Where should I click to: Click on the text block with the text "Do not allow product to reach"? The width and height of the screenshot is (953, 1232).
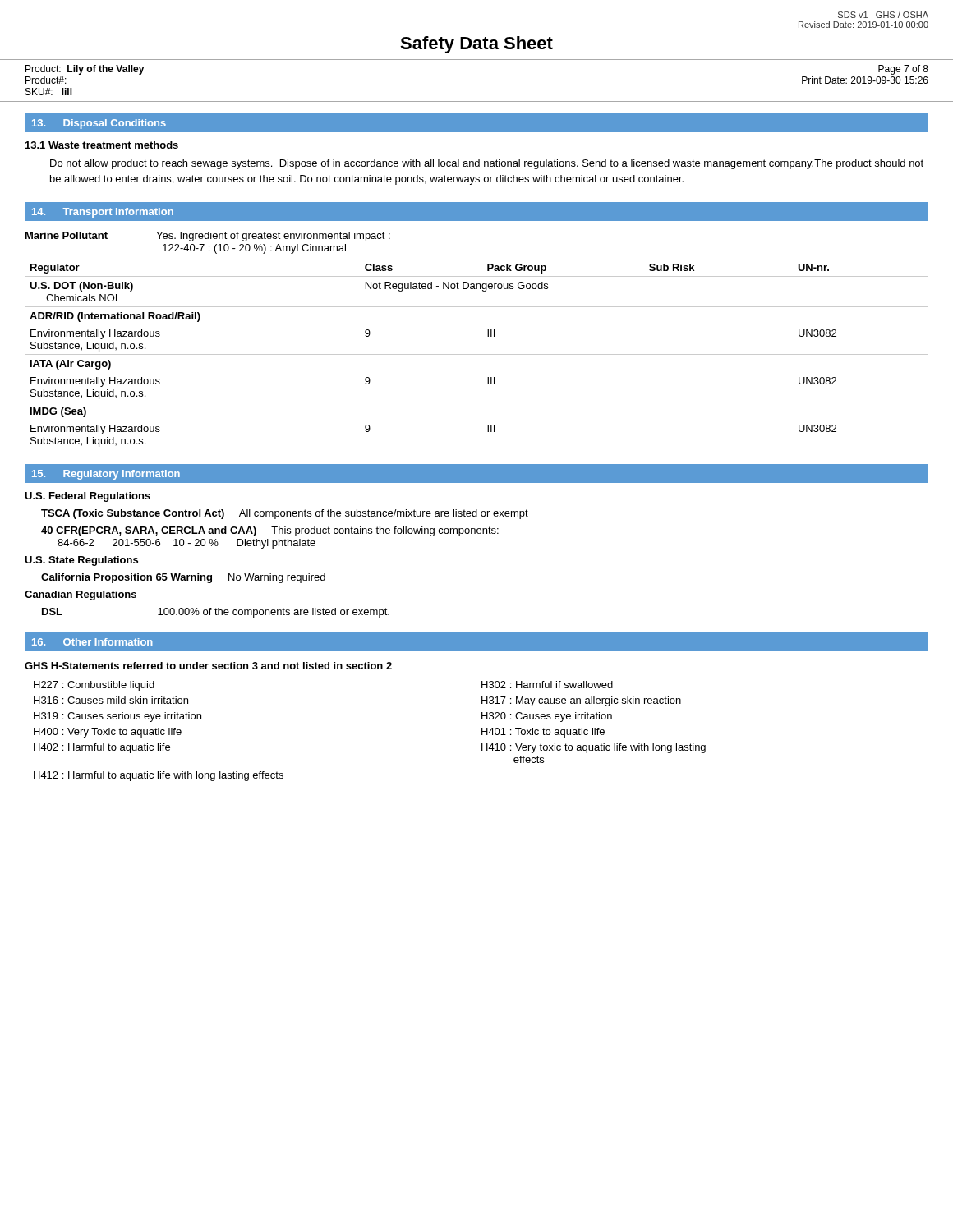pos(486,171)
